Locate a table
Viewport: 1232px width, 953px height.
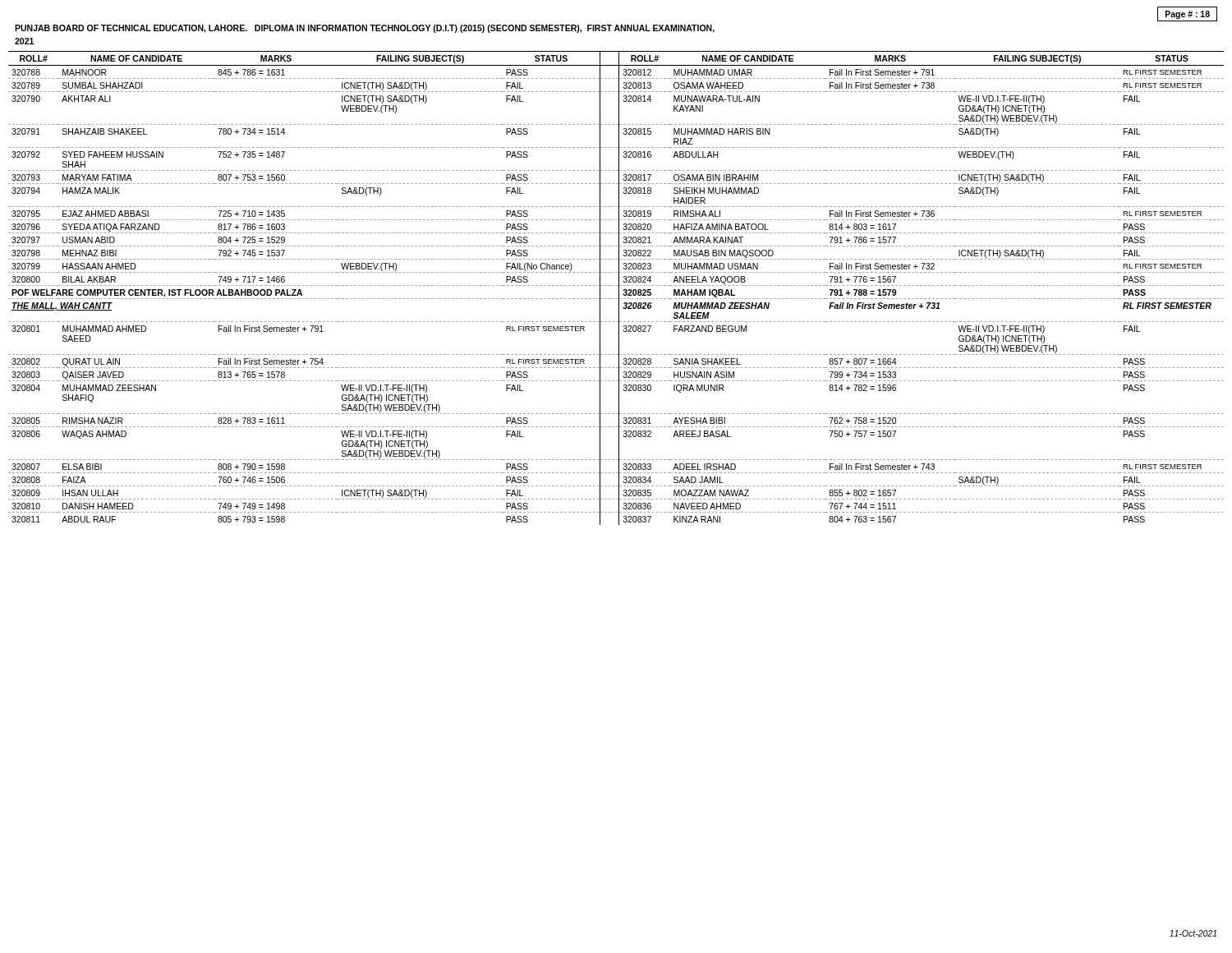pyautogui.click(x=616, y=288)
